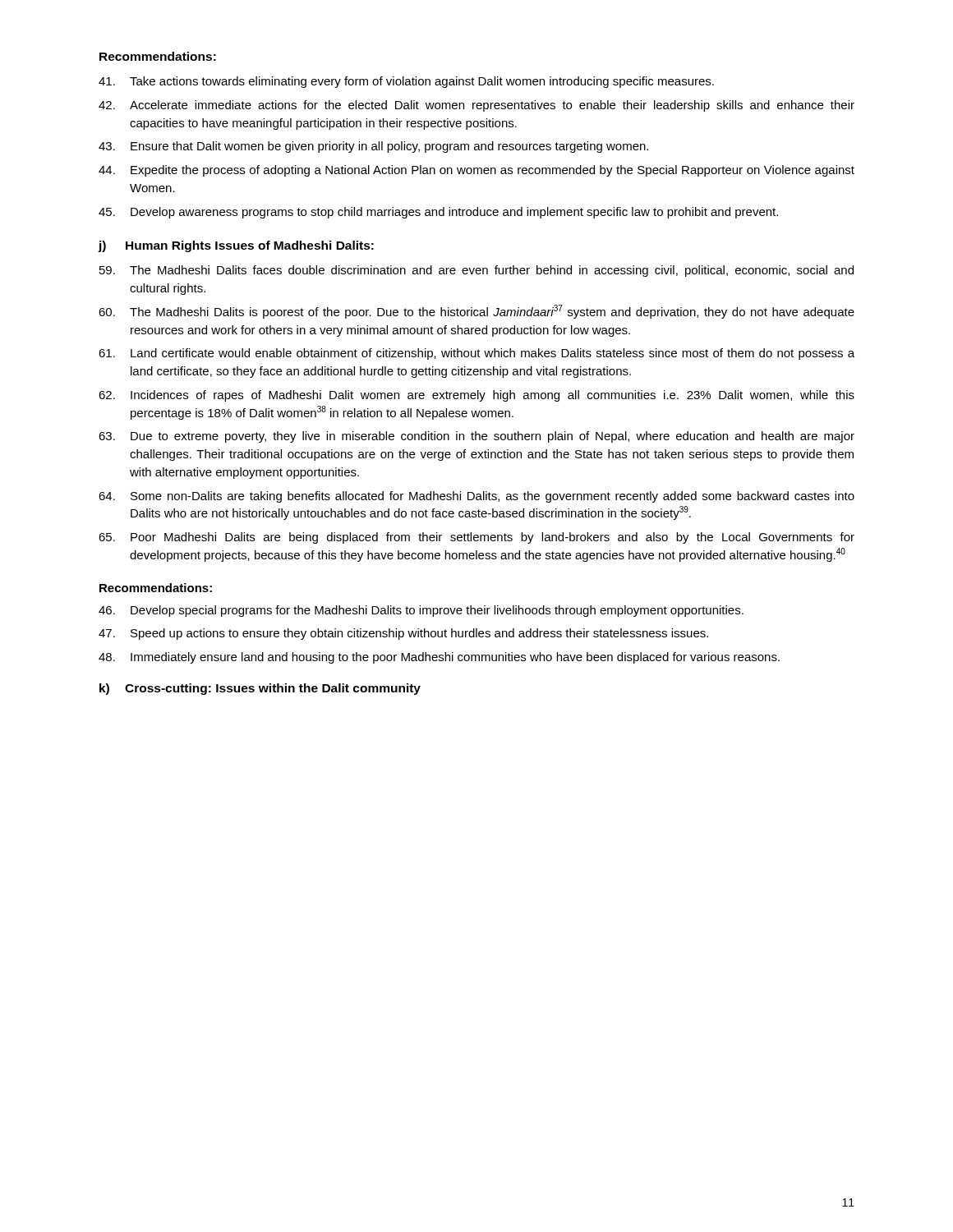Locate the block of text that opens with "48. Immediately ensure land"
The width and height of the screenshot is (953, 1232).
(476, 657)
